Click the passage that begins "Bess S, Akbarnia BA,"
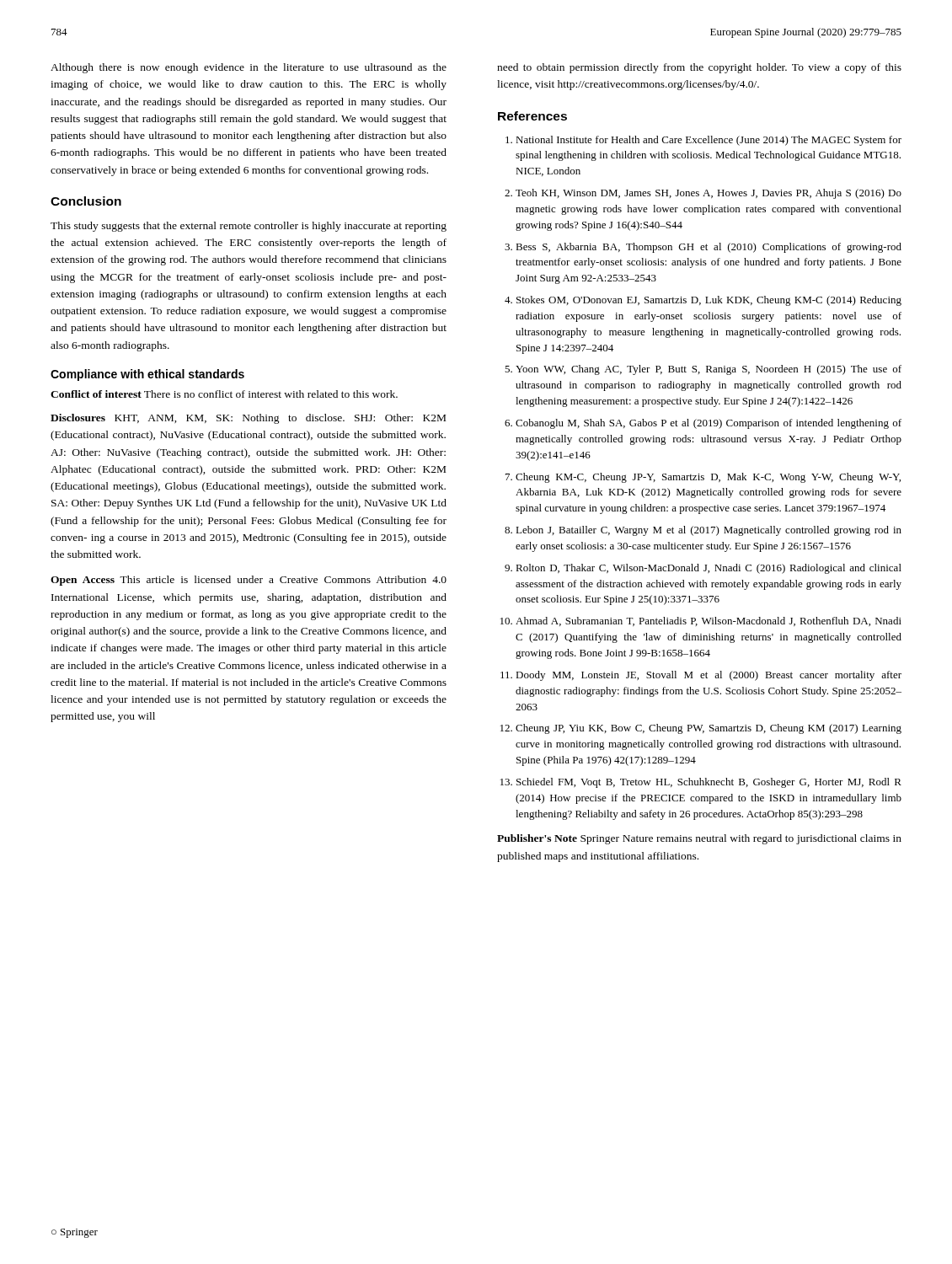952x1264 pixels. [709, 263]
